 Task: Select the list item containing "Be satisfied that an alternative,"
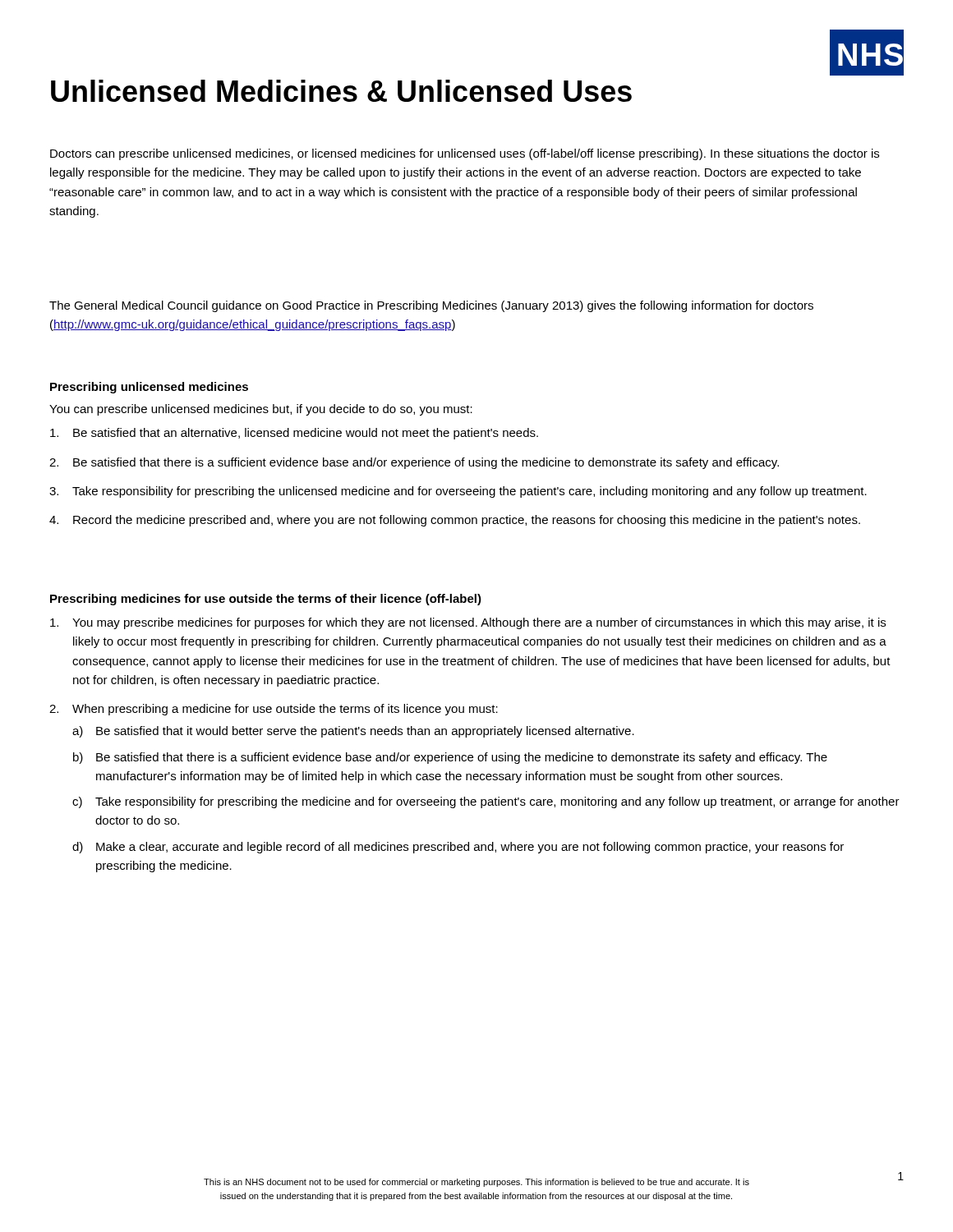pos(476,433)
